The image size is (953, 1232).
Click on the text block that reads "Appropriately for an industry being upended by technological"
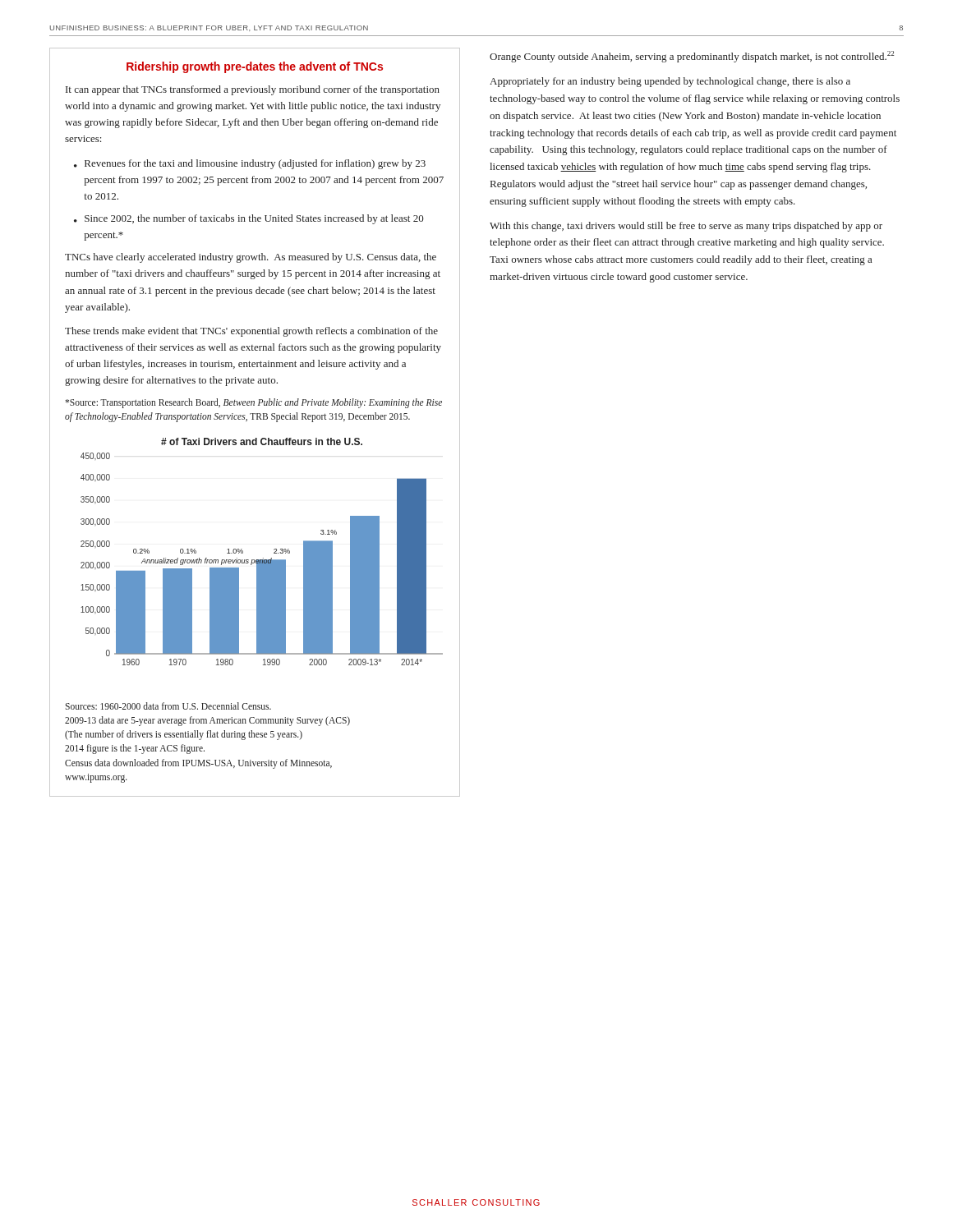tap(695, 141)
